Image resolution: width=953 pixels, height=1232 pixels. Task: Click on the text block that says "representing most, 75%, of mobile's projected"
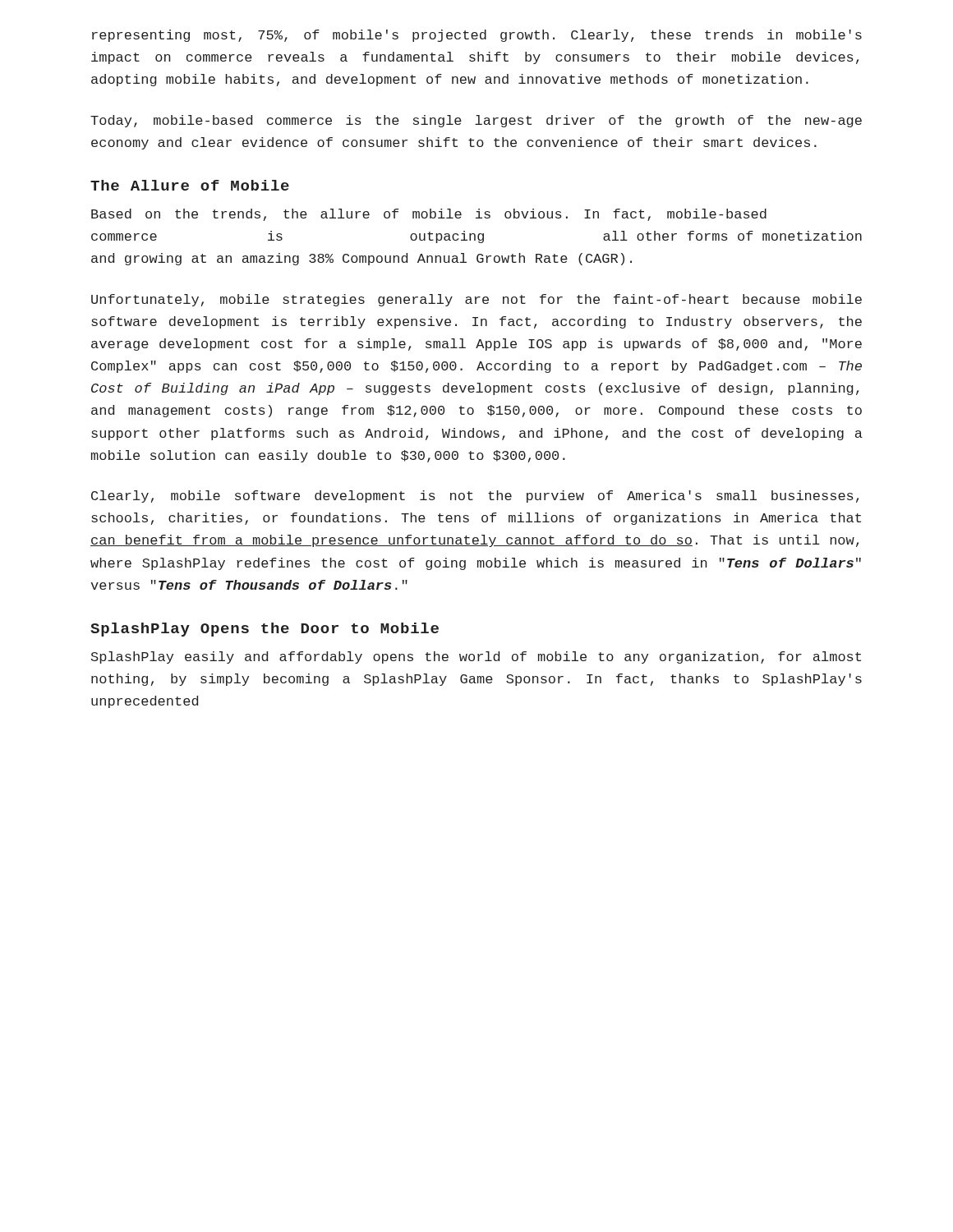476,58
